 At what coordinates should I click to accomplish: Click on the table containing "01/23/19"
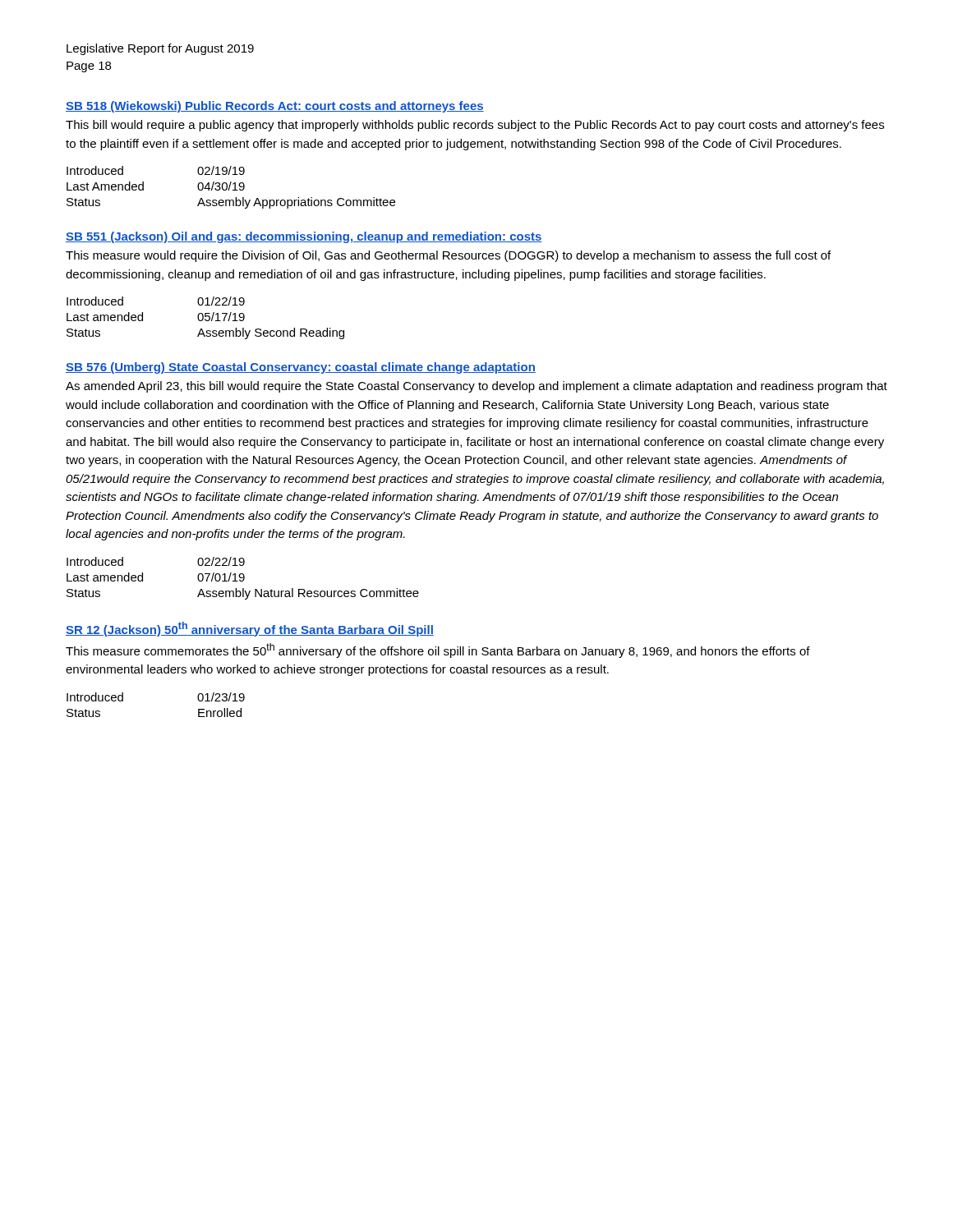476,704
